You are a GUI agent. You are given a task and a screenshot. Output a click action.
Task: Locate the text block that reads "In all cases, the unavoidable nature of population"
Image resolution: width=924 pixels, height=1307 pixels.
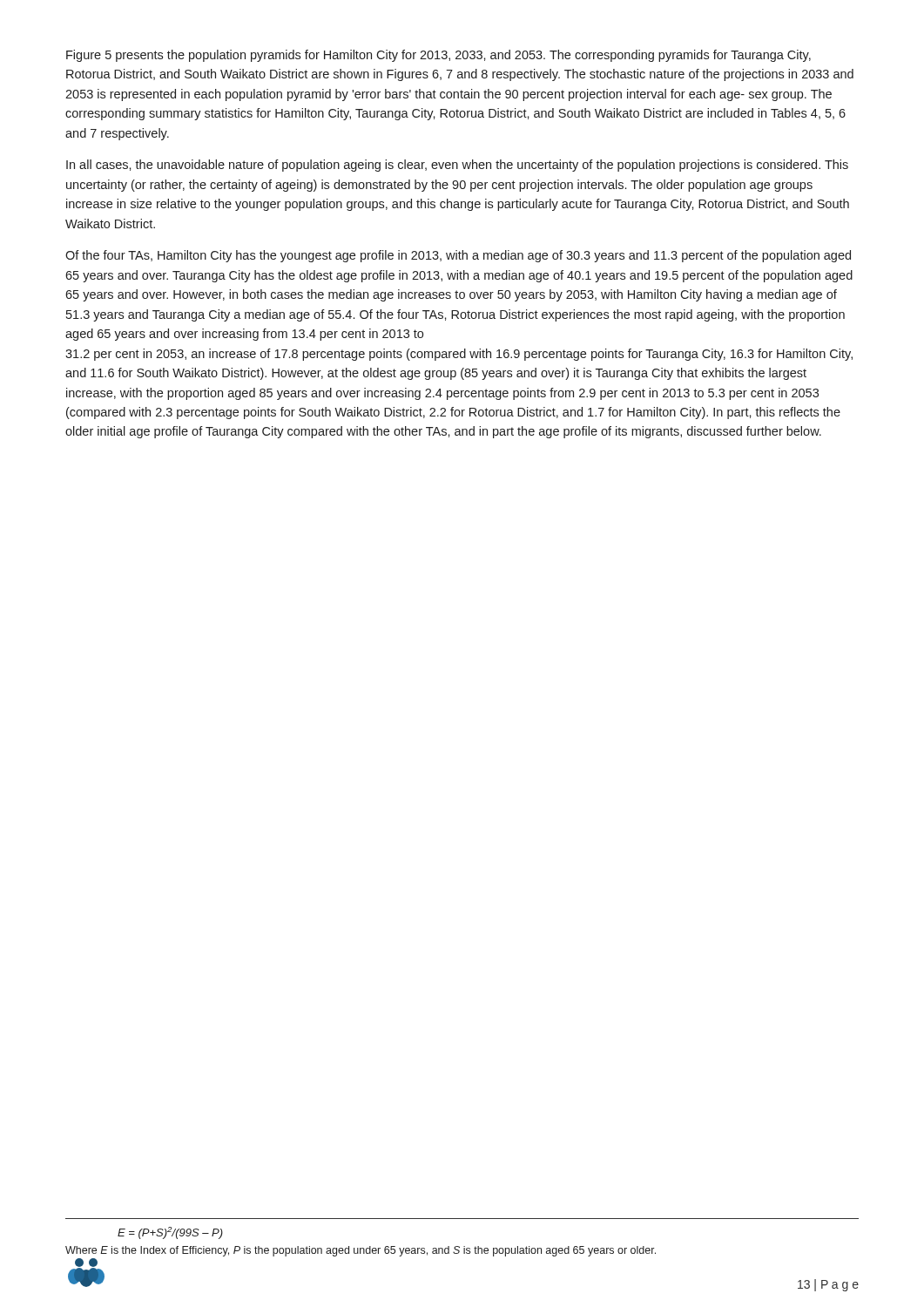tap(457, 194)
